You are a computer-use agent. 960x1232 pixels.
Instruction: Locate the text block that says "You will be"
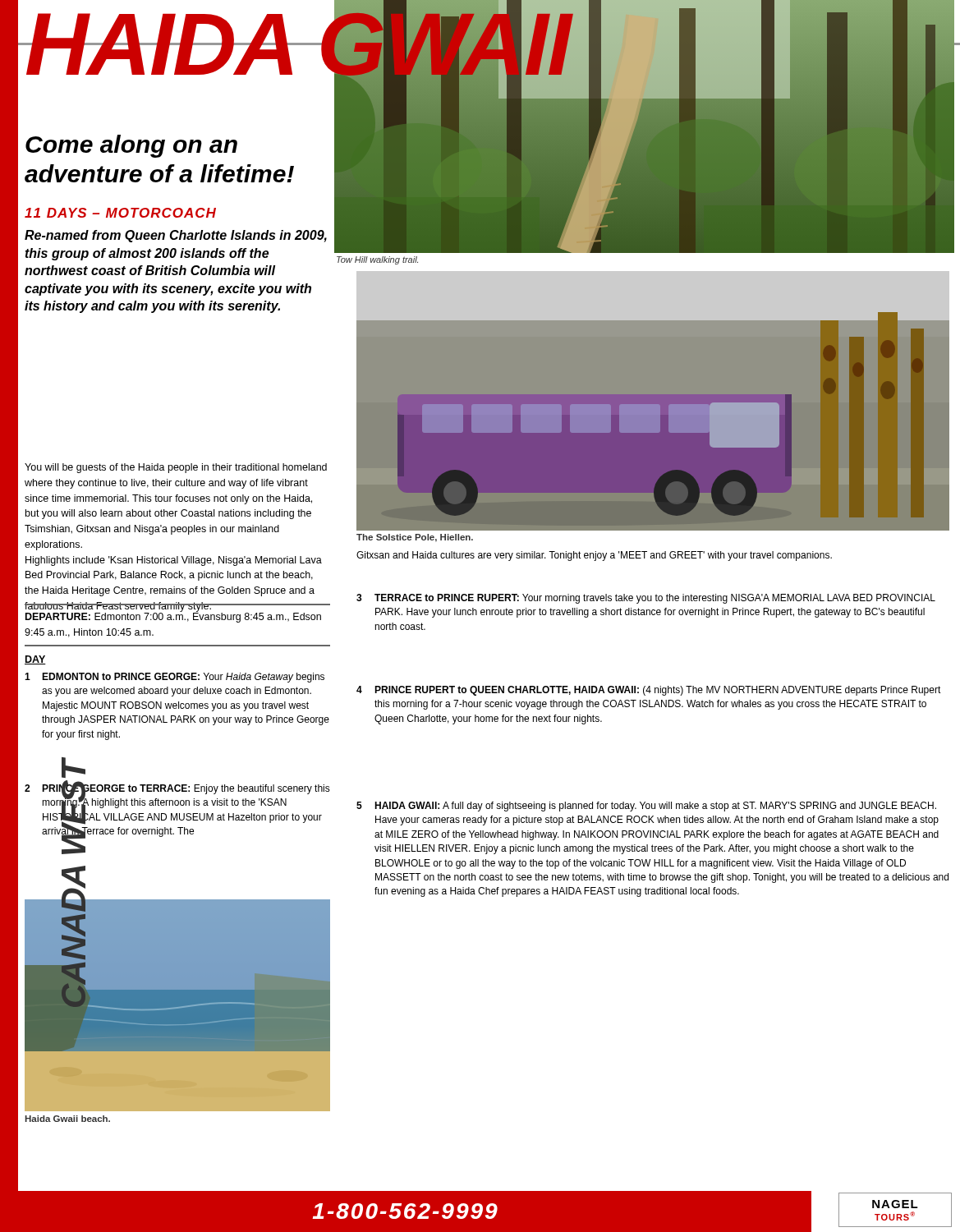[x=176, y=537]
